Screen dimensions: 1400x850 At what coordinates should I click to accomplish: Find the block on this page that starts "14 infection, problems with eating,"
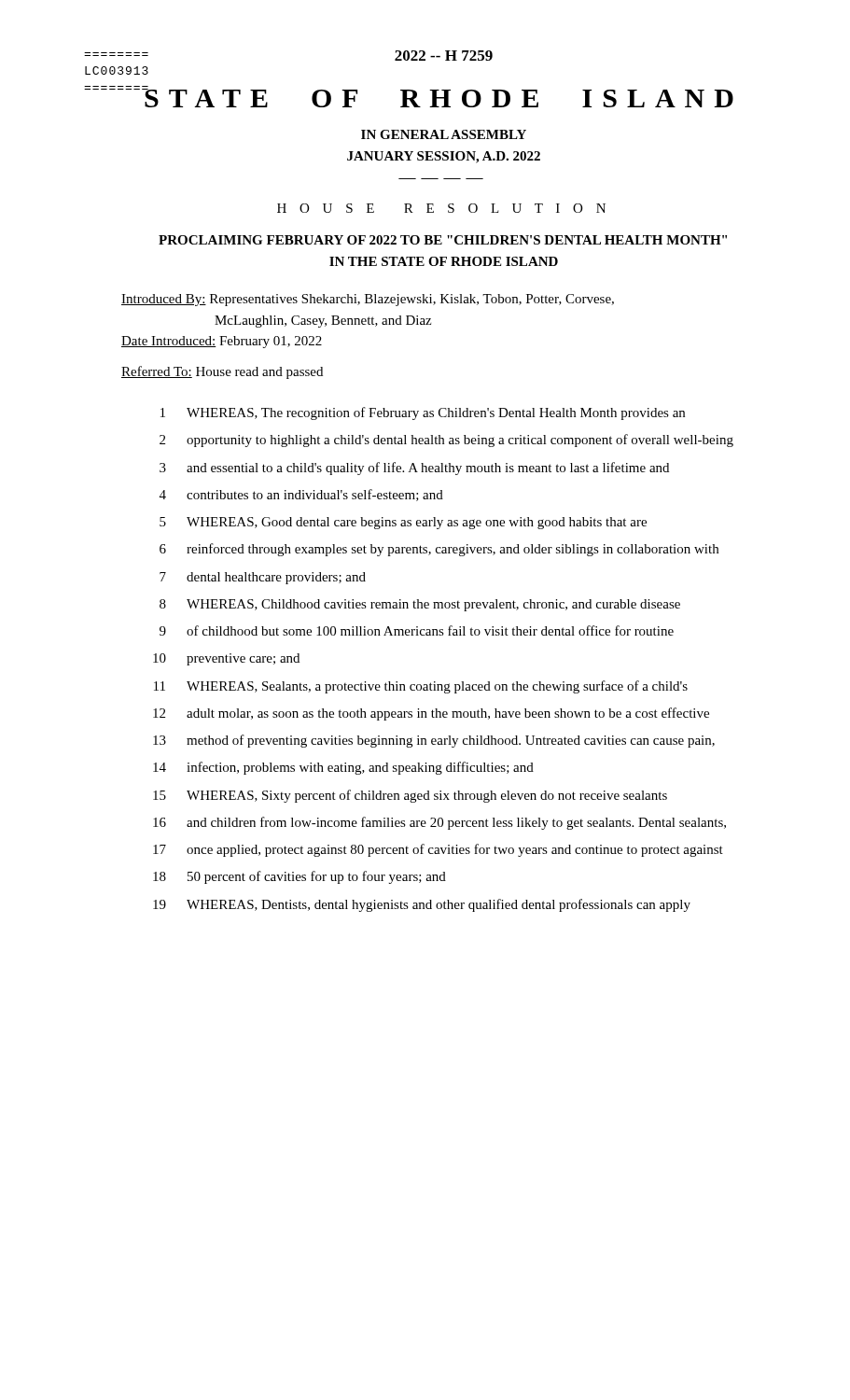[x=444, y=768]
